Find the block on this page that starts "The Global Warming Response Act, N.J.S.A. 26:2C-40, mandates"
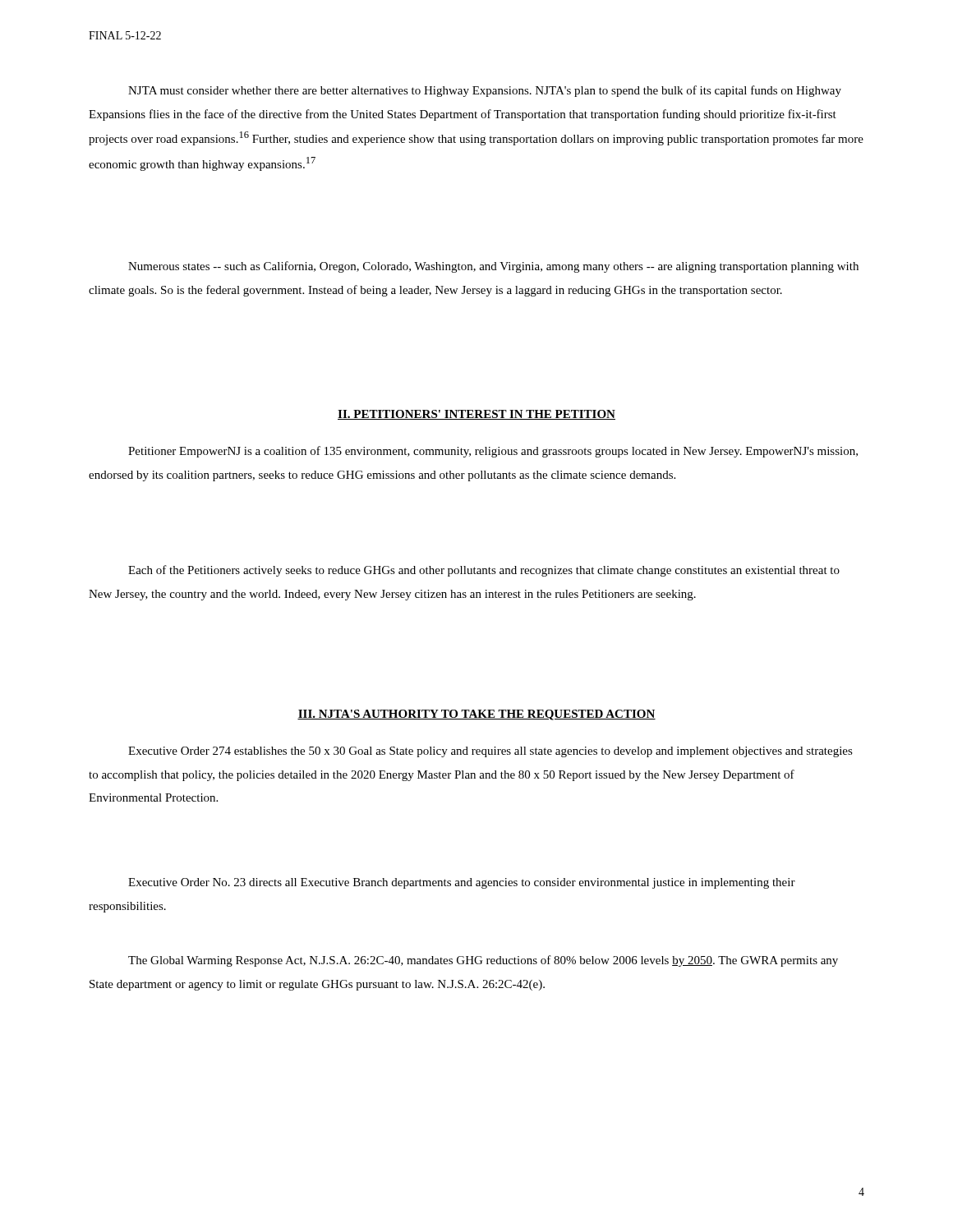Viewport: 953px width, 1232px height. pyautogui.click(x=463, y=972)
